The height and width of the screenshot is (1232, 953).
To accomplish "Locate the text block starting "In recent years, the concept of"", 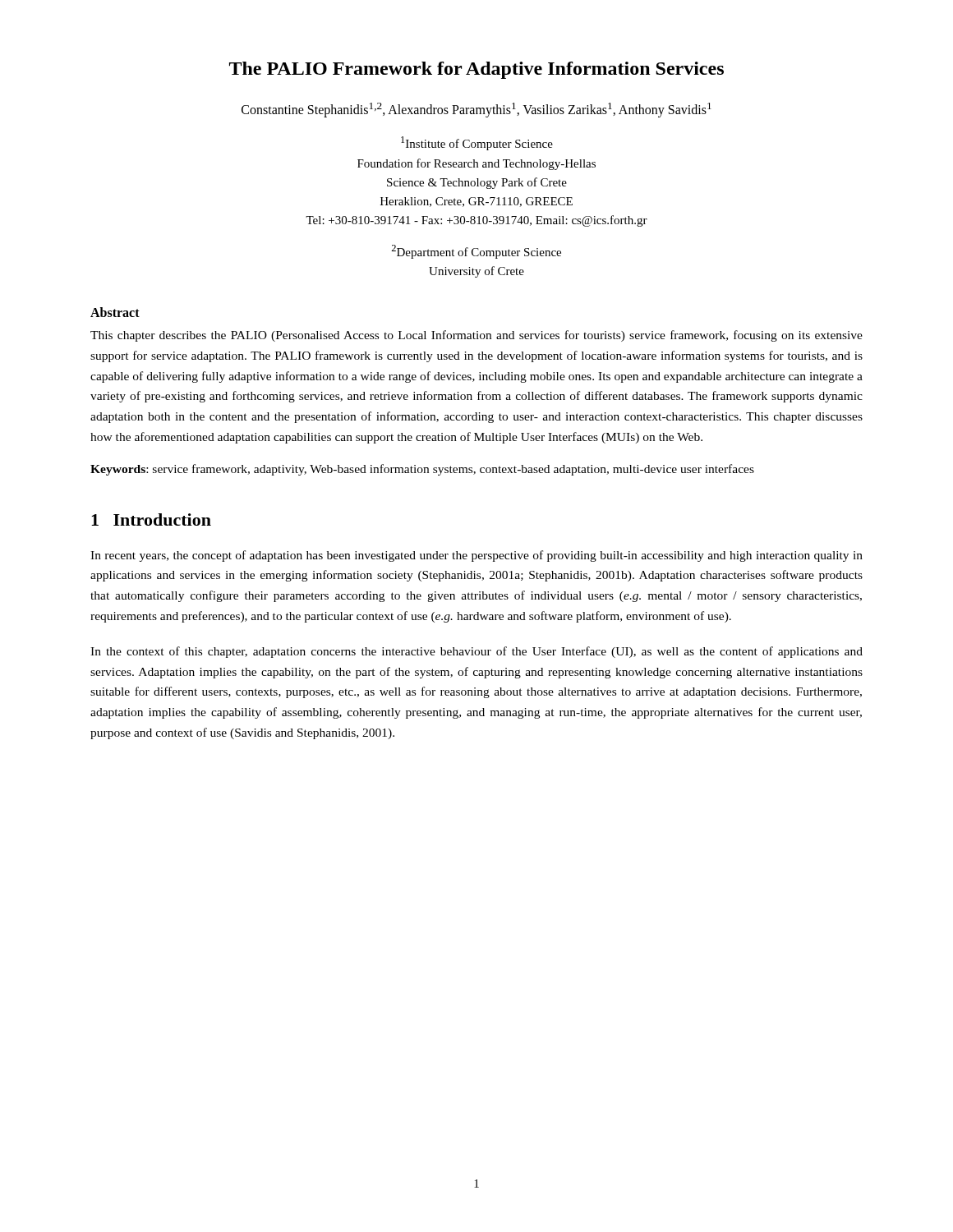I will pos(476,585).
